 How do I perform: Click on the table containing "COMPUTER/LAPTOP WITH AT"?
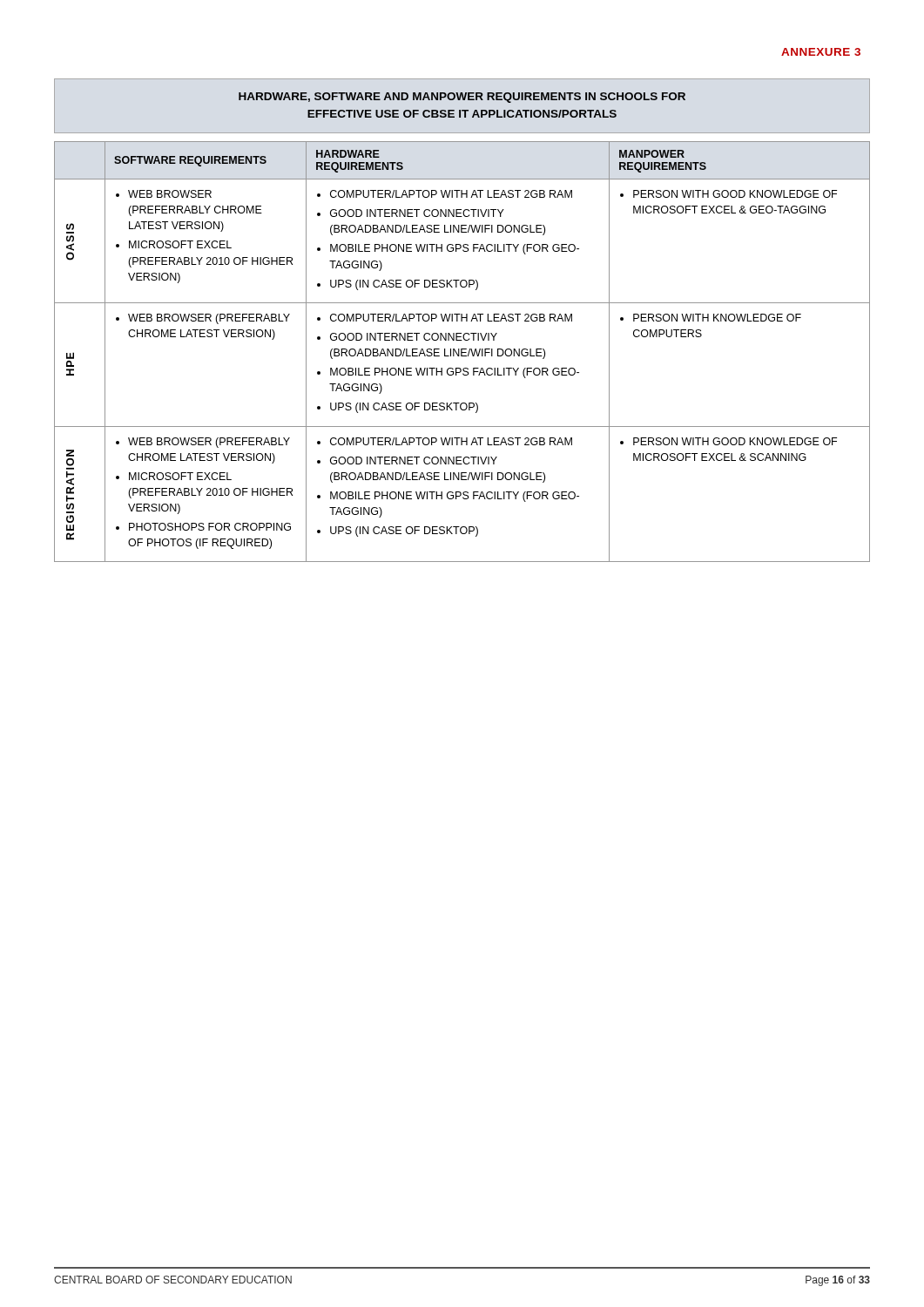pyautogui.click(x=462, y=352)
